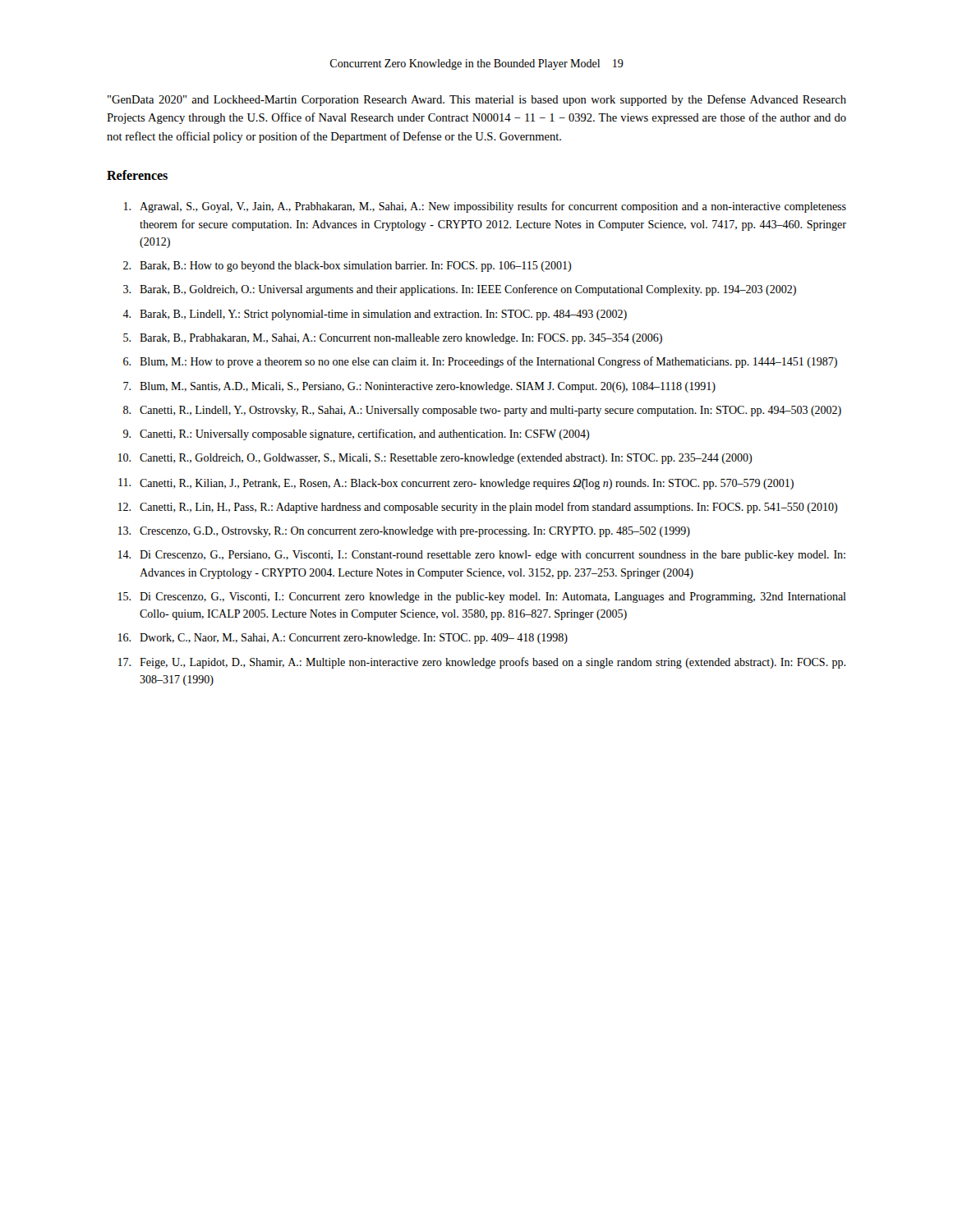Image resolution: width=953 pixels, height=1232 pixels.
Task: Click on the list item that reads "4. Barak, B., Lindell, Y.: Strict polynomial-time"
Action: pos(476,314)
